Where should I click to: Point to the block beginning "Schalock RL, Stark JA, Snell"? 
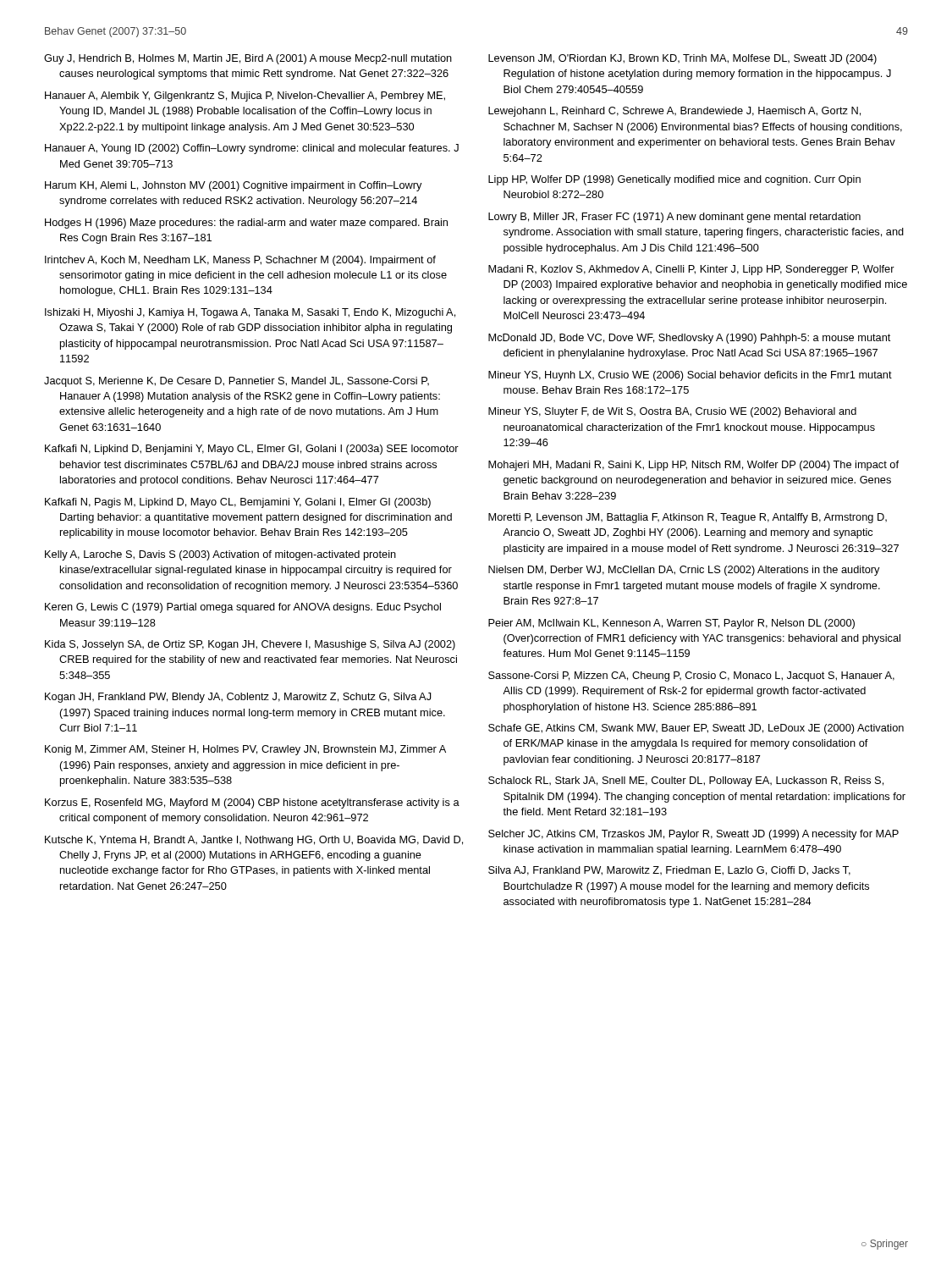697,796
